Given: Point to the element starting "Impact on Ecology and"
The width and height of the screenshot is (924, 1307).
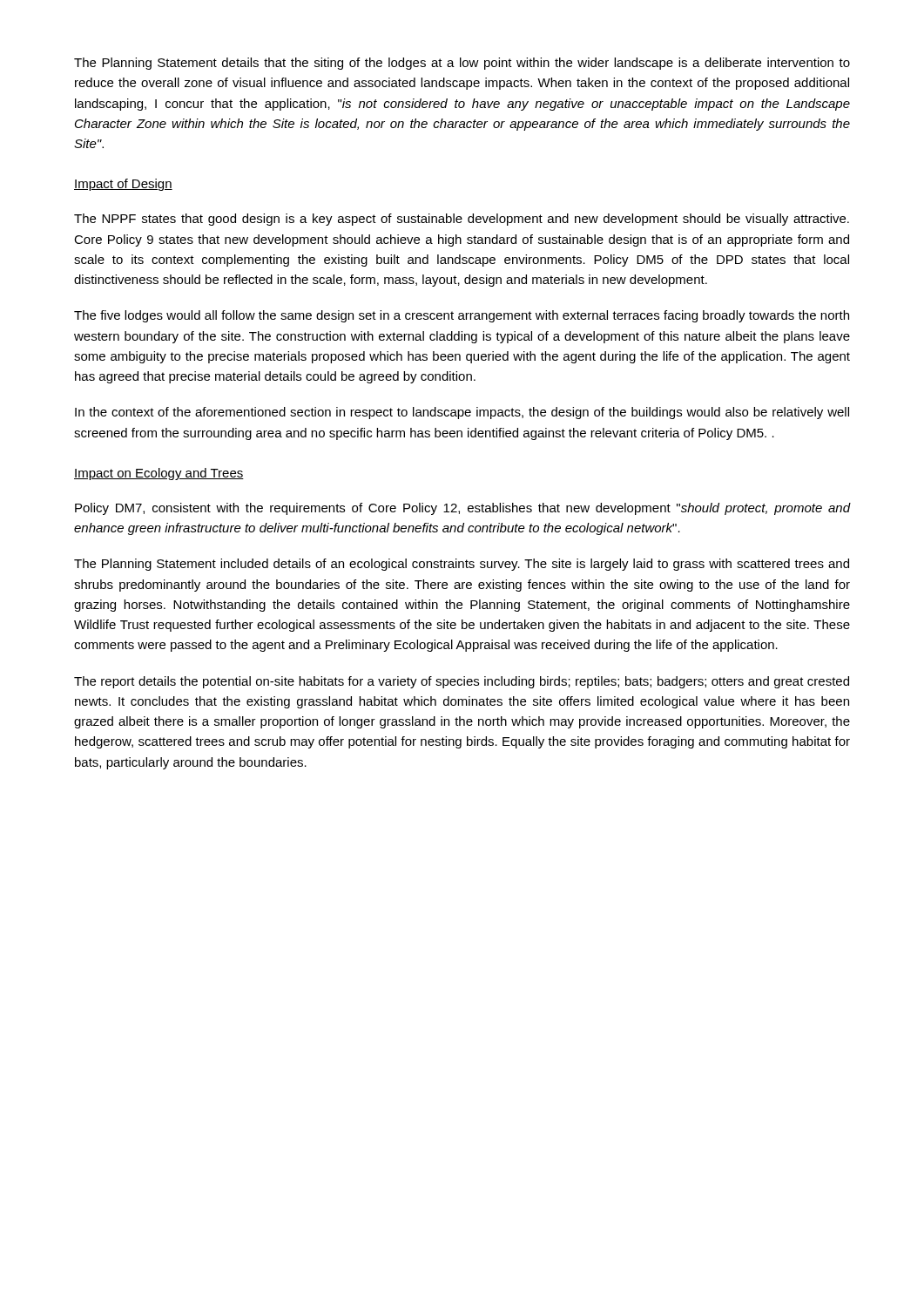Looking at the screenshot, I should pos(159,472).
